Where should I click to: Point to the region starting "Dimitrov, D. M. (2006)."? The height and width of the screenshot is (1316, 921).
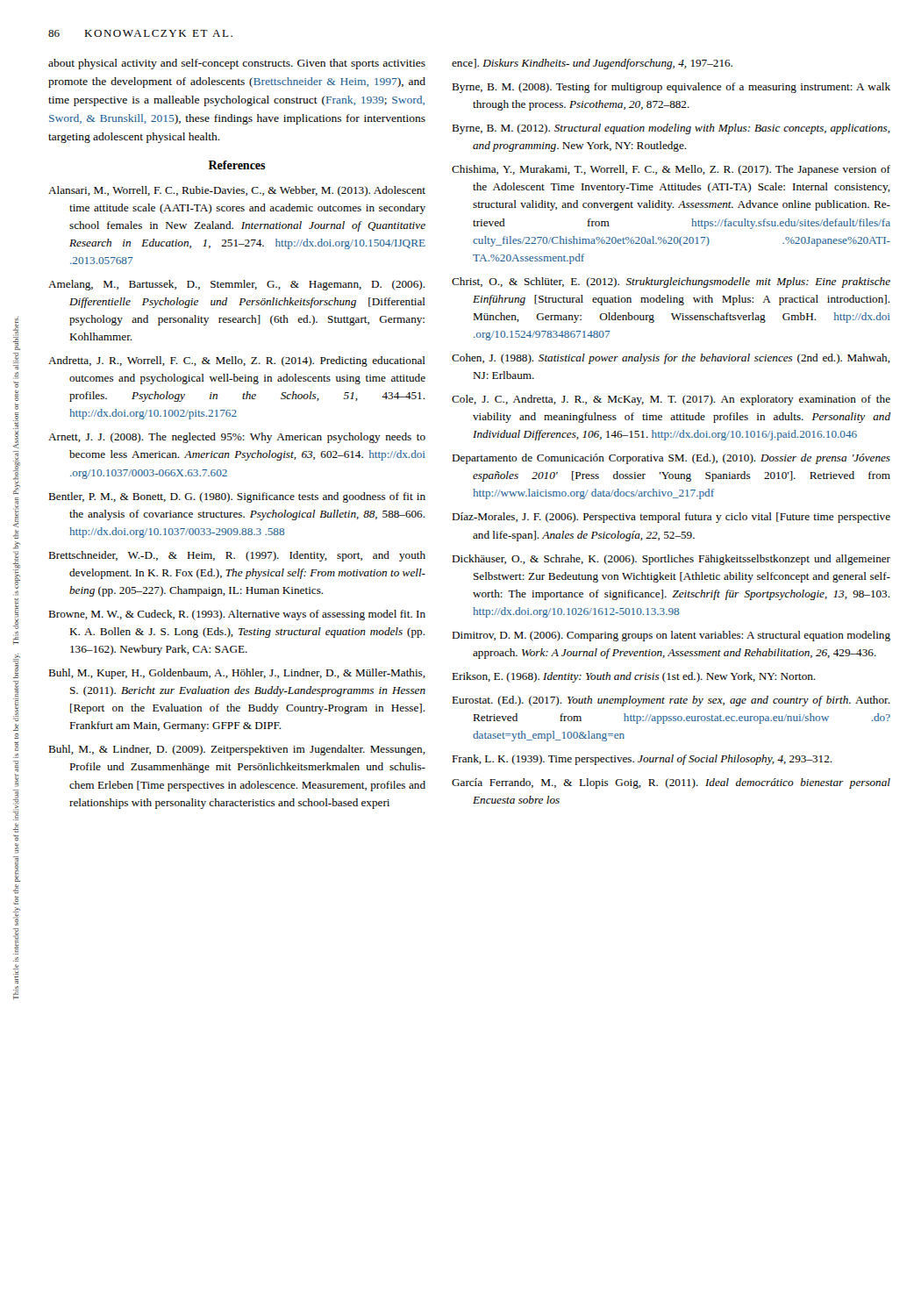[671, 643]
